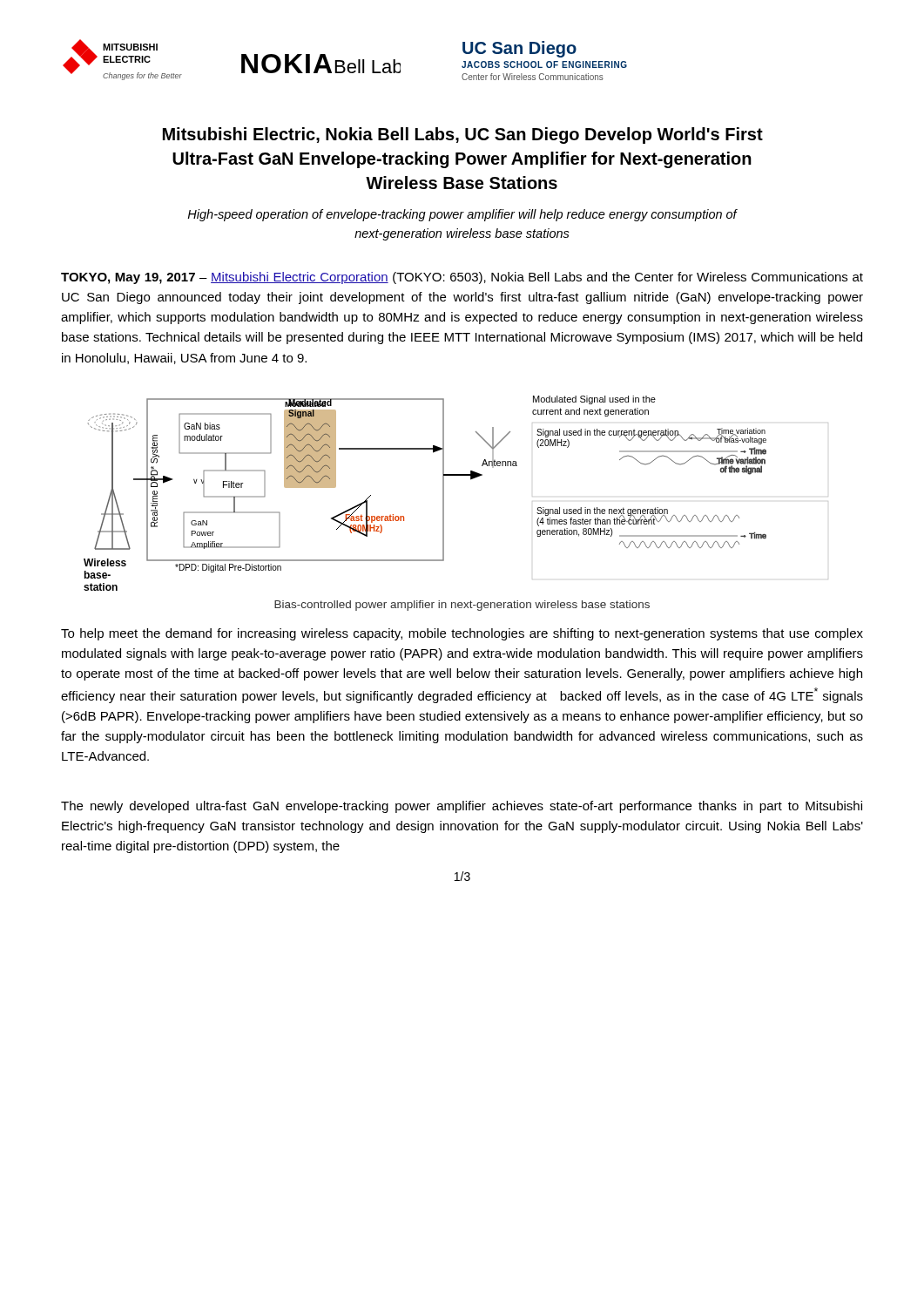Locate the block of text that opens with "High-speed operation of envelope-tracking"
The height and width of the screenshot is (1307, 924).
pyautogui.click(x=462, y=225)
